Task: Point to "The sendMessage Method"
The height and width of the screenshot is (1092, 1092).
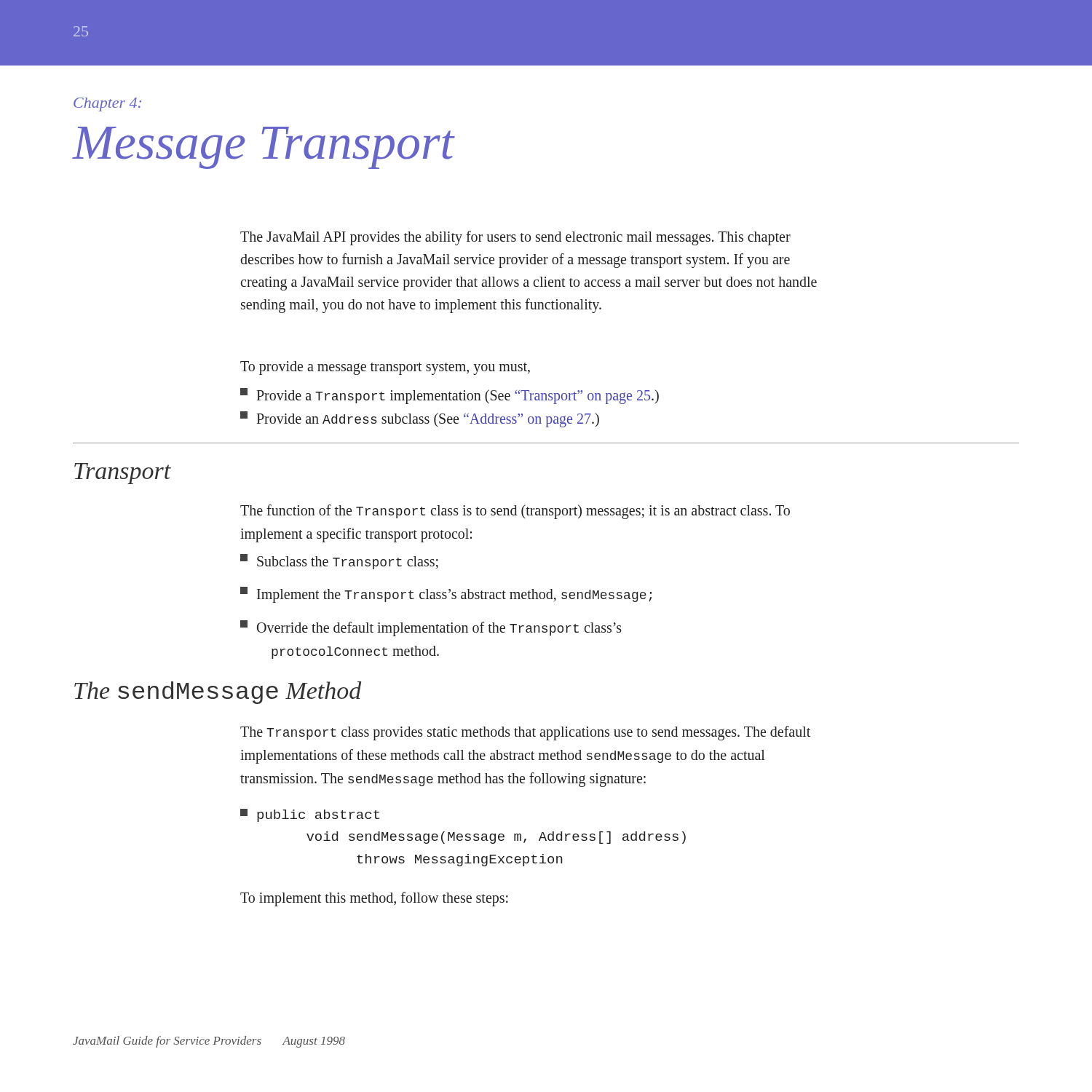Action: click(217, 692)
